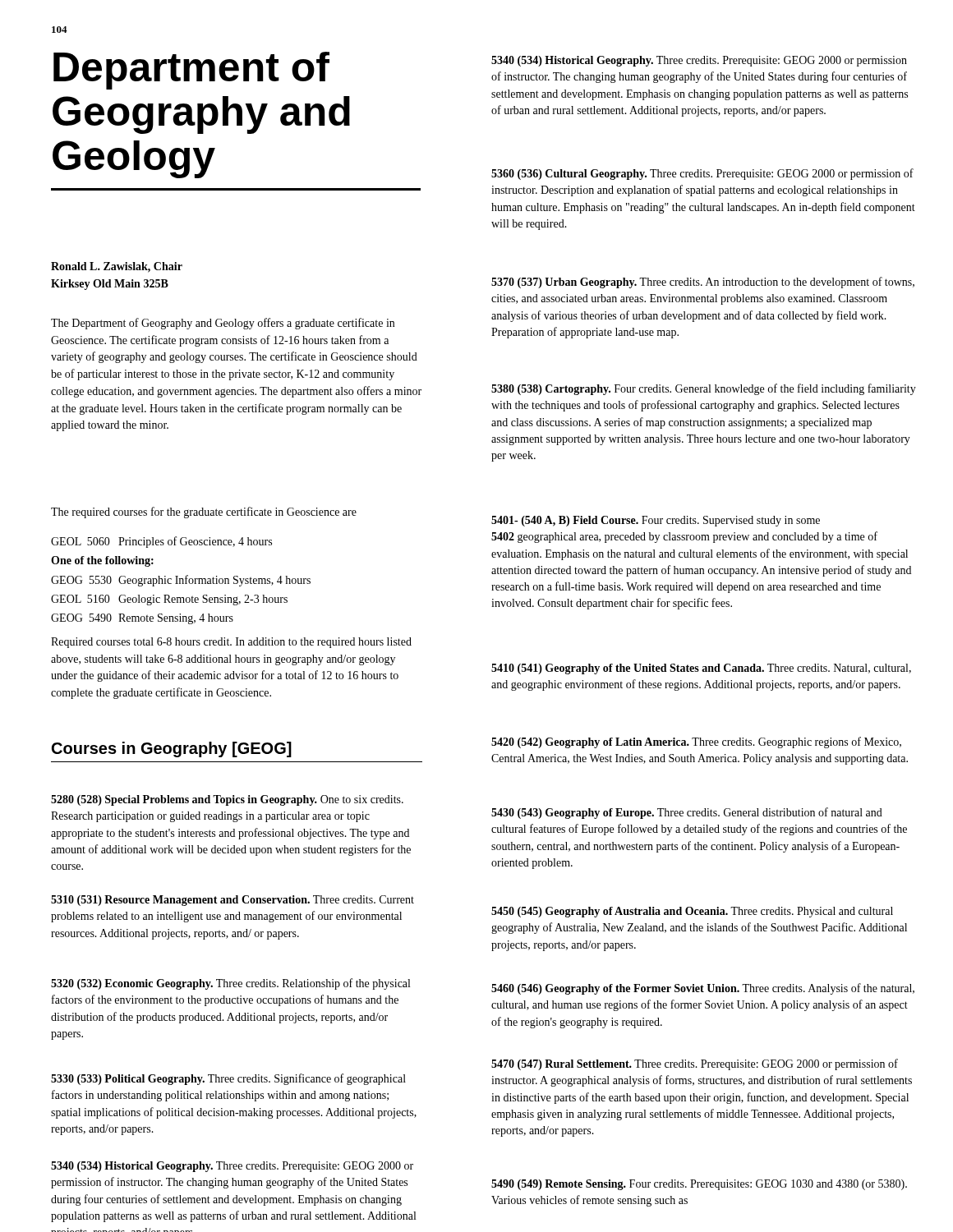The width and height of the screenshot is (953, 1232).
Task: Select the list item containing "5370 (537) Urban Geography. Three credits."
Action: coord(705,308)
